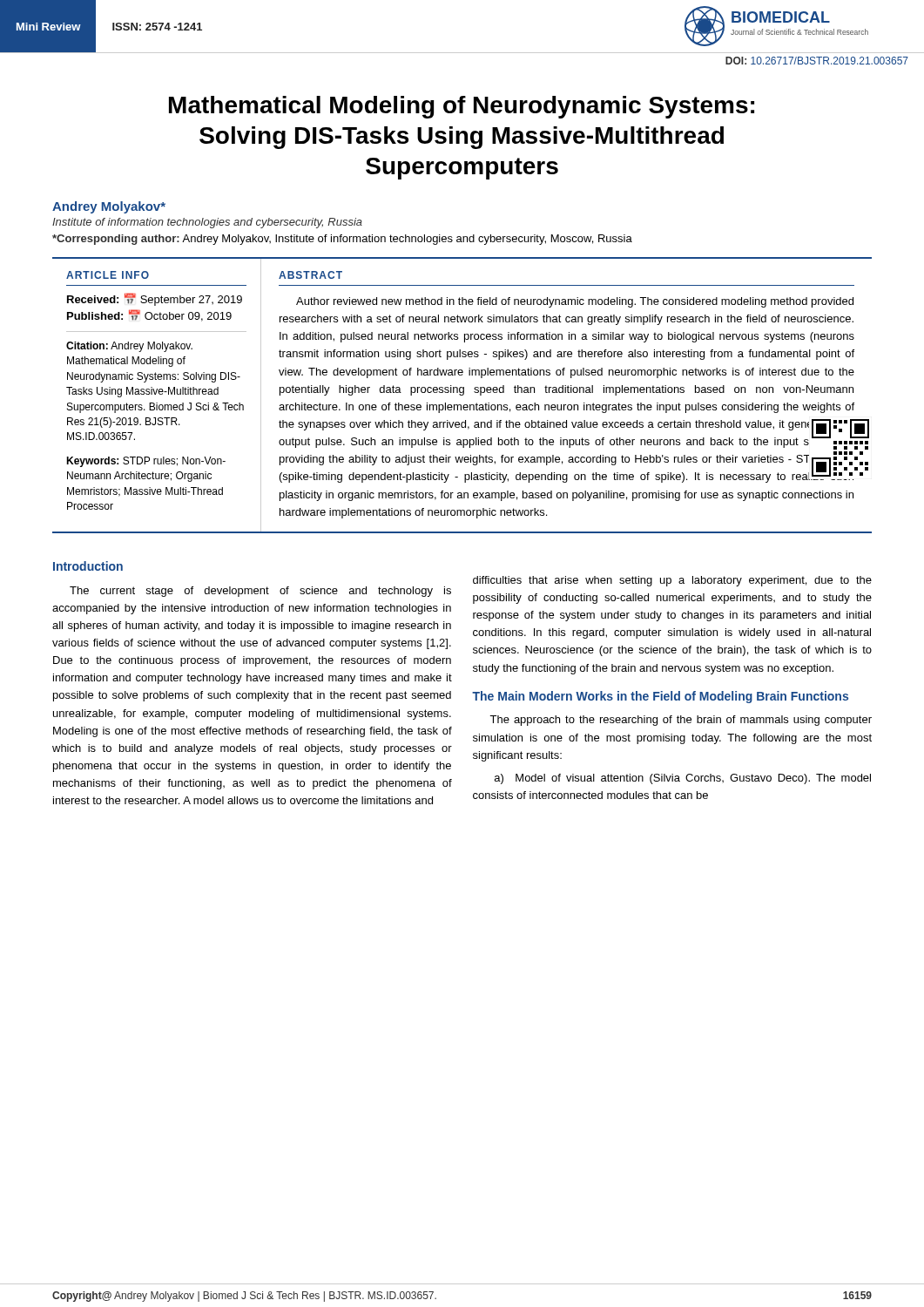The image size is (924, 1307).
Task: Select the region starting "a) Model of visual"
Action: [672, 786]
